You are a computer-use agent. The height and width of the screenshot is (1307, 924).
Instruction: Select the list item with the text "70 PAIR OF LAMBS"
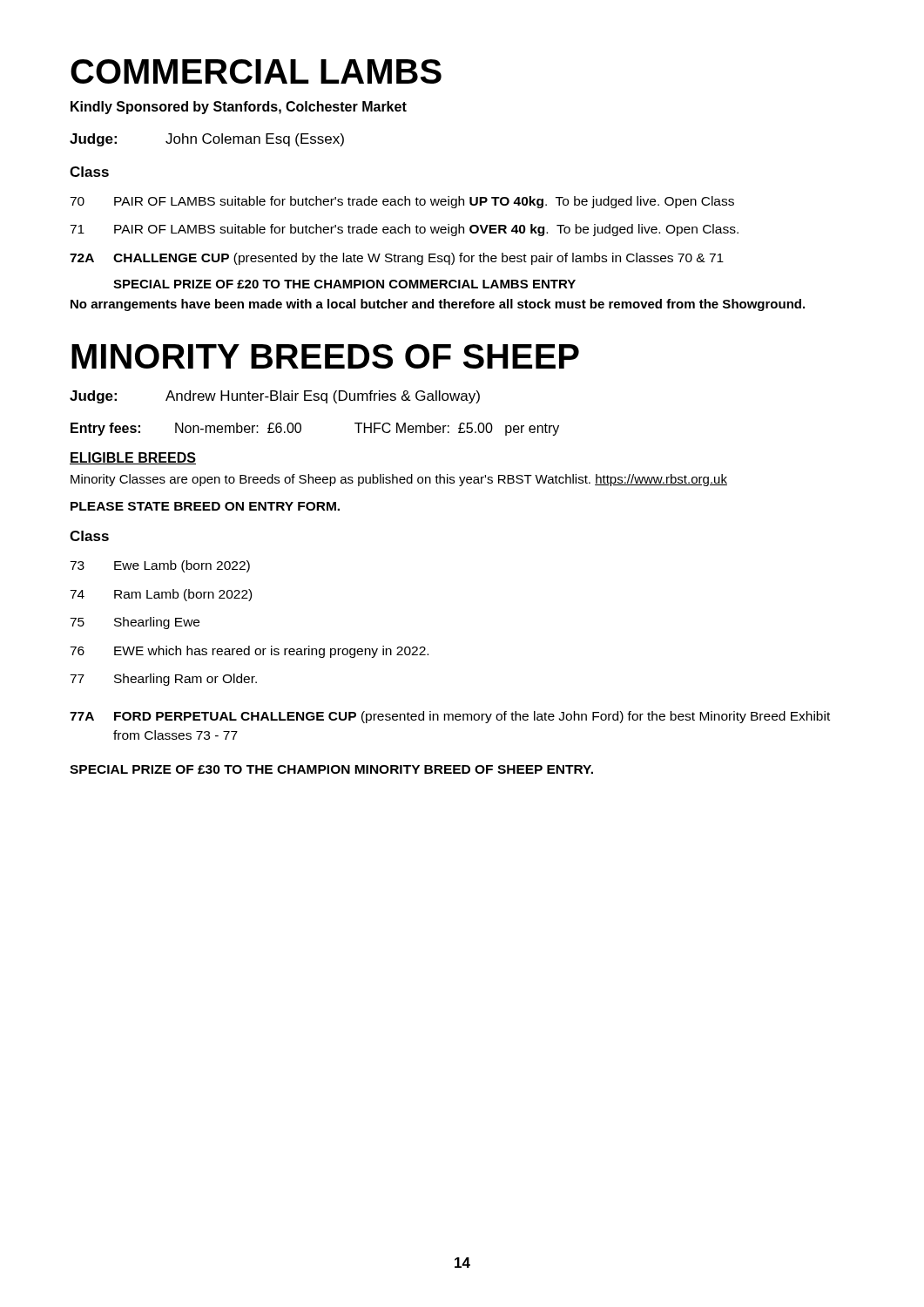(462, 201)
